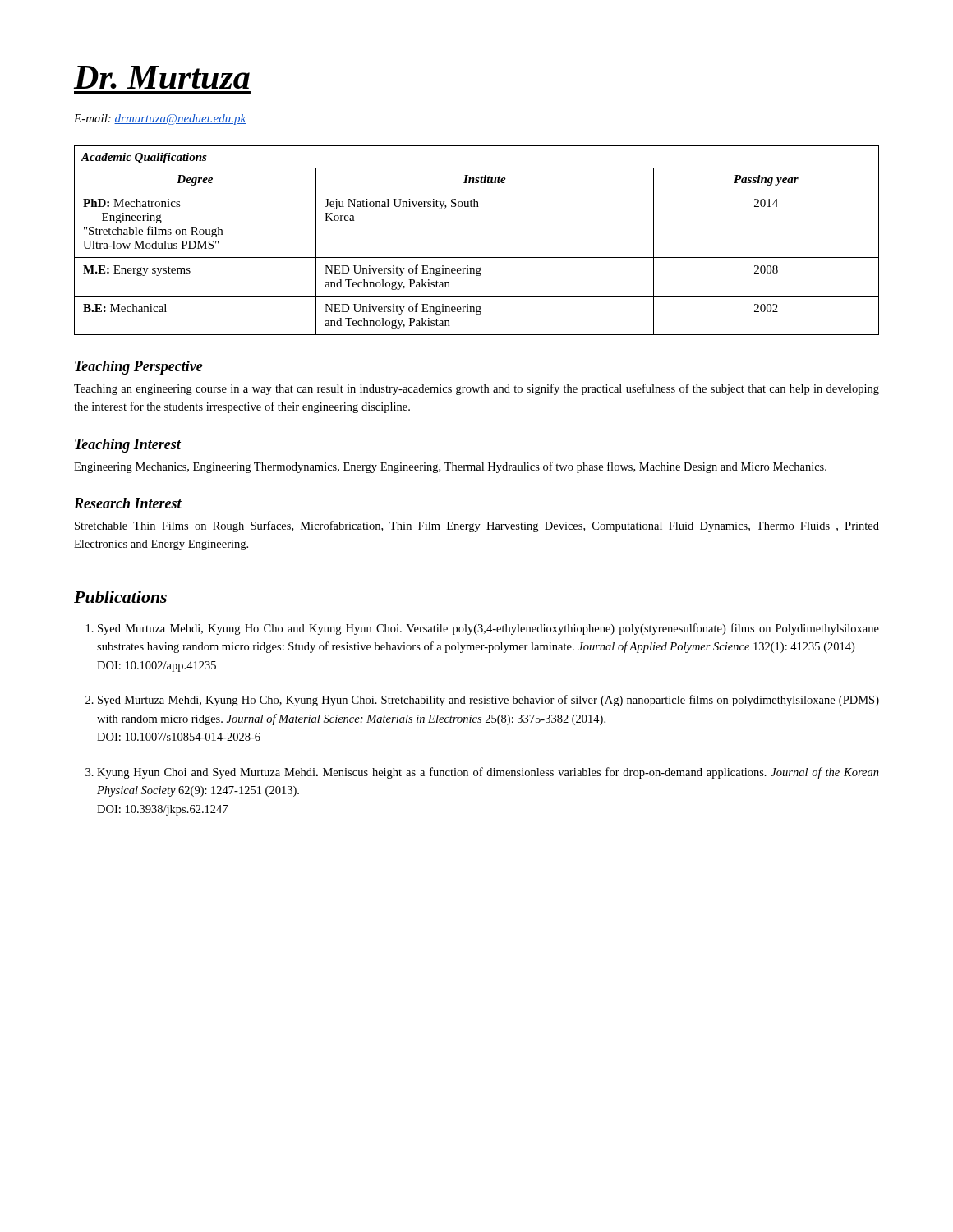
Task: Click on the text block that says "Stretchable Thin Films on"
Action: coord(476,535)
